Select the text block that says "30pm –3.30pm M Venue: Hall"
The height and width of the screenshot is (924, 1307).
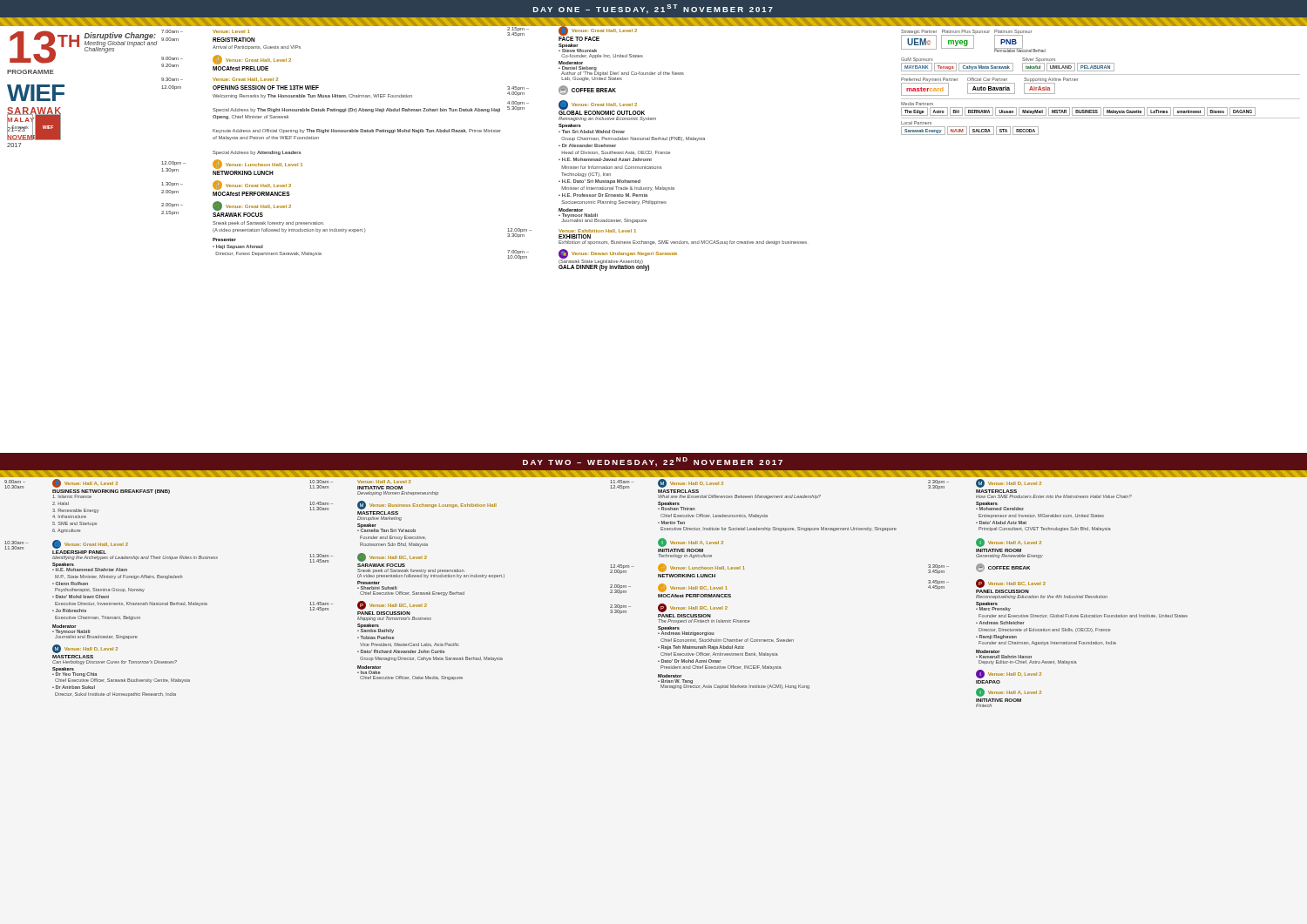point(1030,506)
